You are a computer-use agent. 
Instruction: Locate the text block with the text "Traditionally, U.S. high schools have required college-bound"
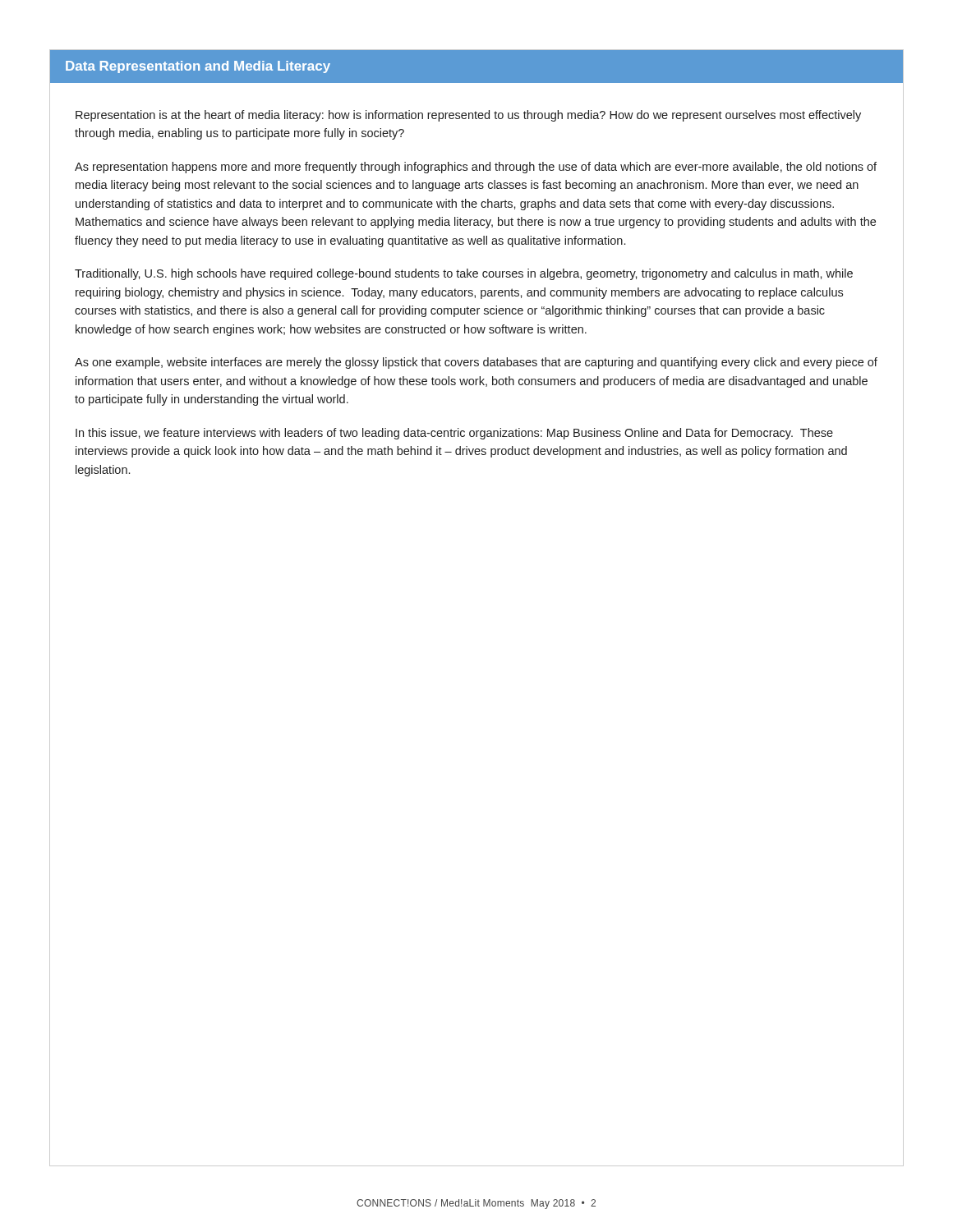coord(464,301)
